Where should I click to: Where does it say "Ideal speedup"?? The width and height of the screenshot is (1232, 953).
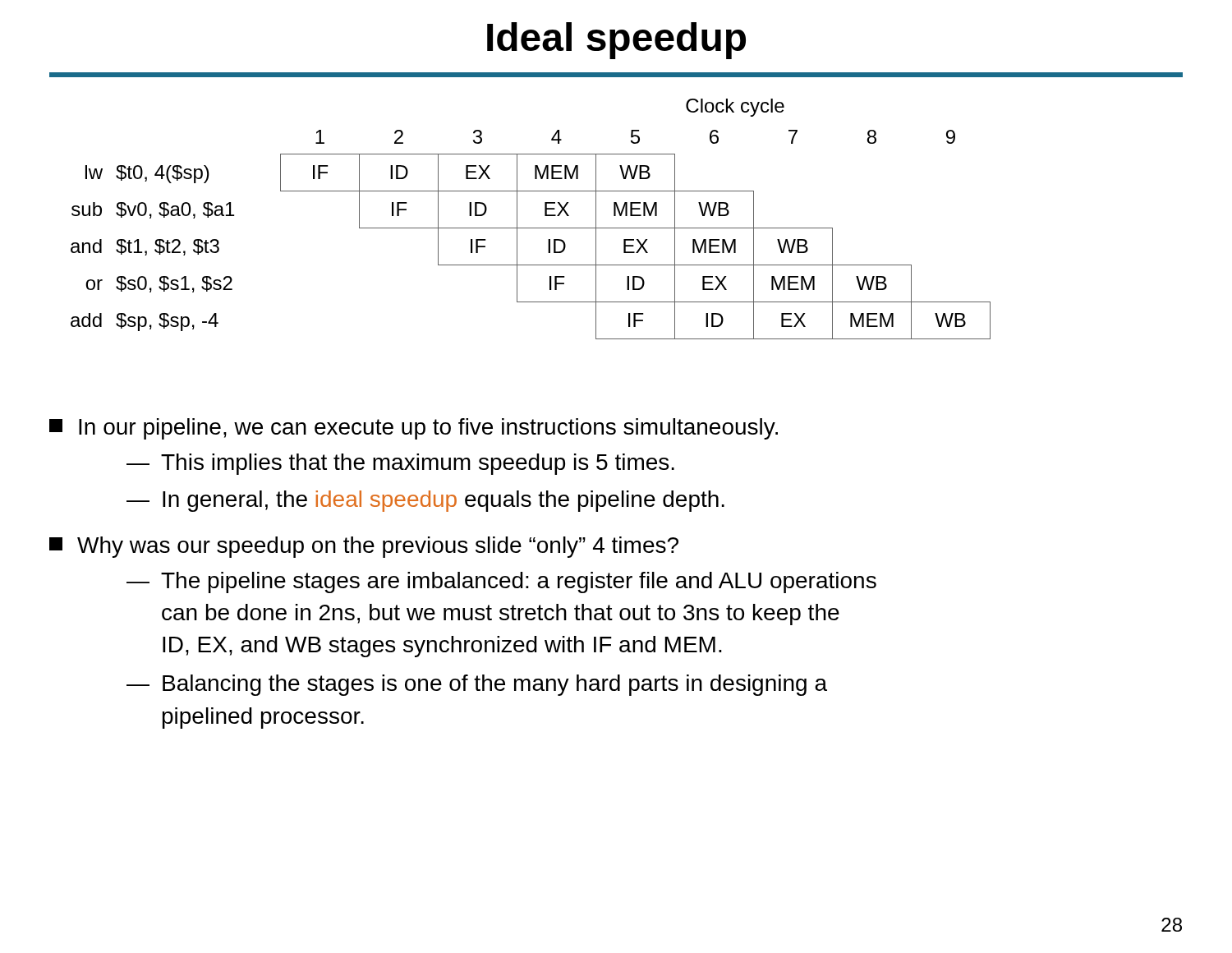(x=616, y=37)
